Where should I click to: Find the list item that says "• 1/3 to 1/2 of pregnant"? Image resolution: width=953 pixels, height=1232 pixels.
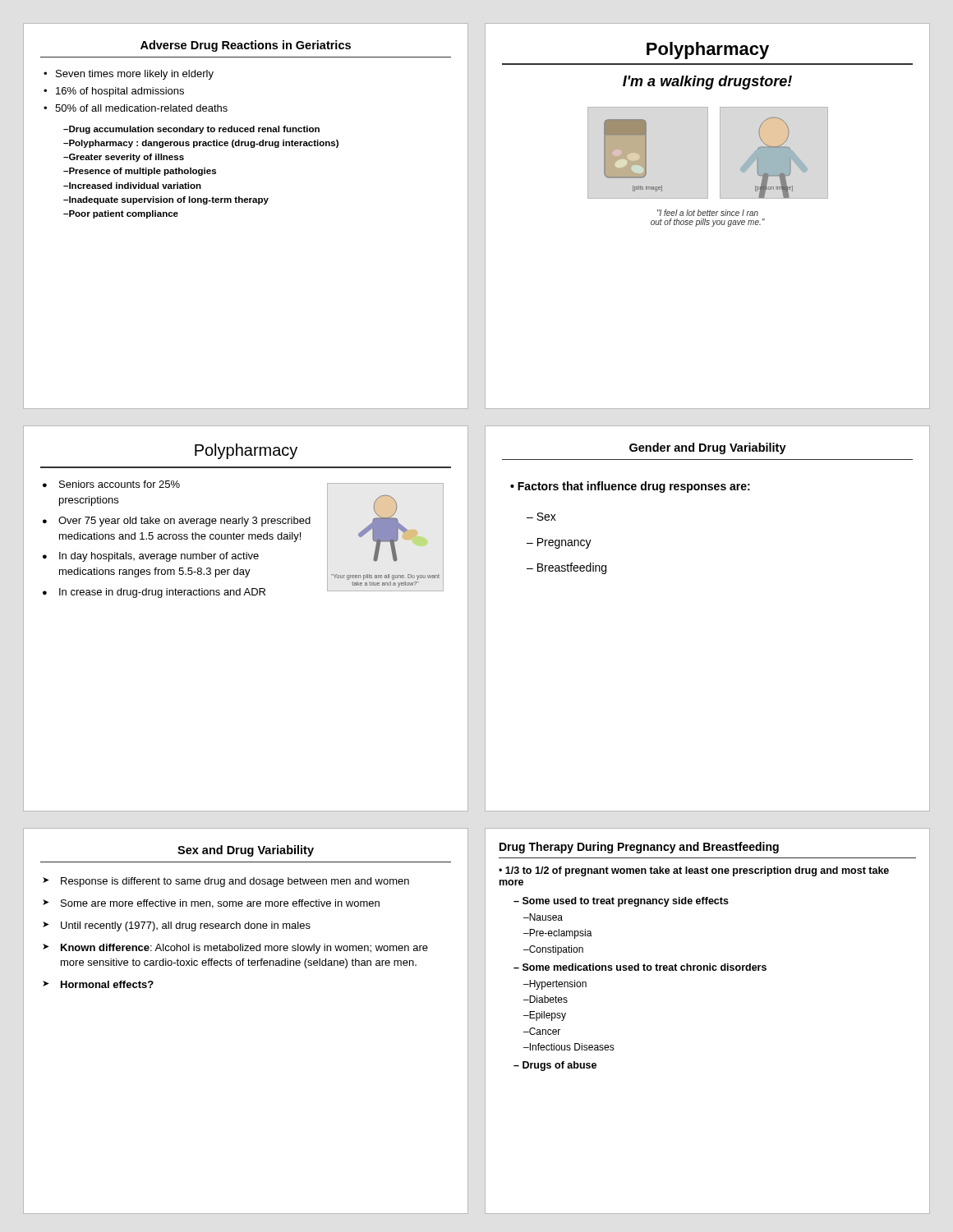694,876
